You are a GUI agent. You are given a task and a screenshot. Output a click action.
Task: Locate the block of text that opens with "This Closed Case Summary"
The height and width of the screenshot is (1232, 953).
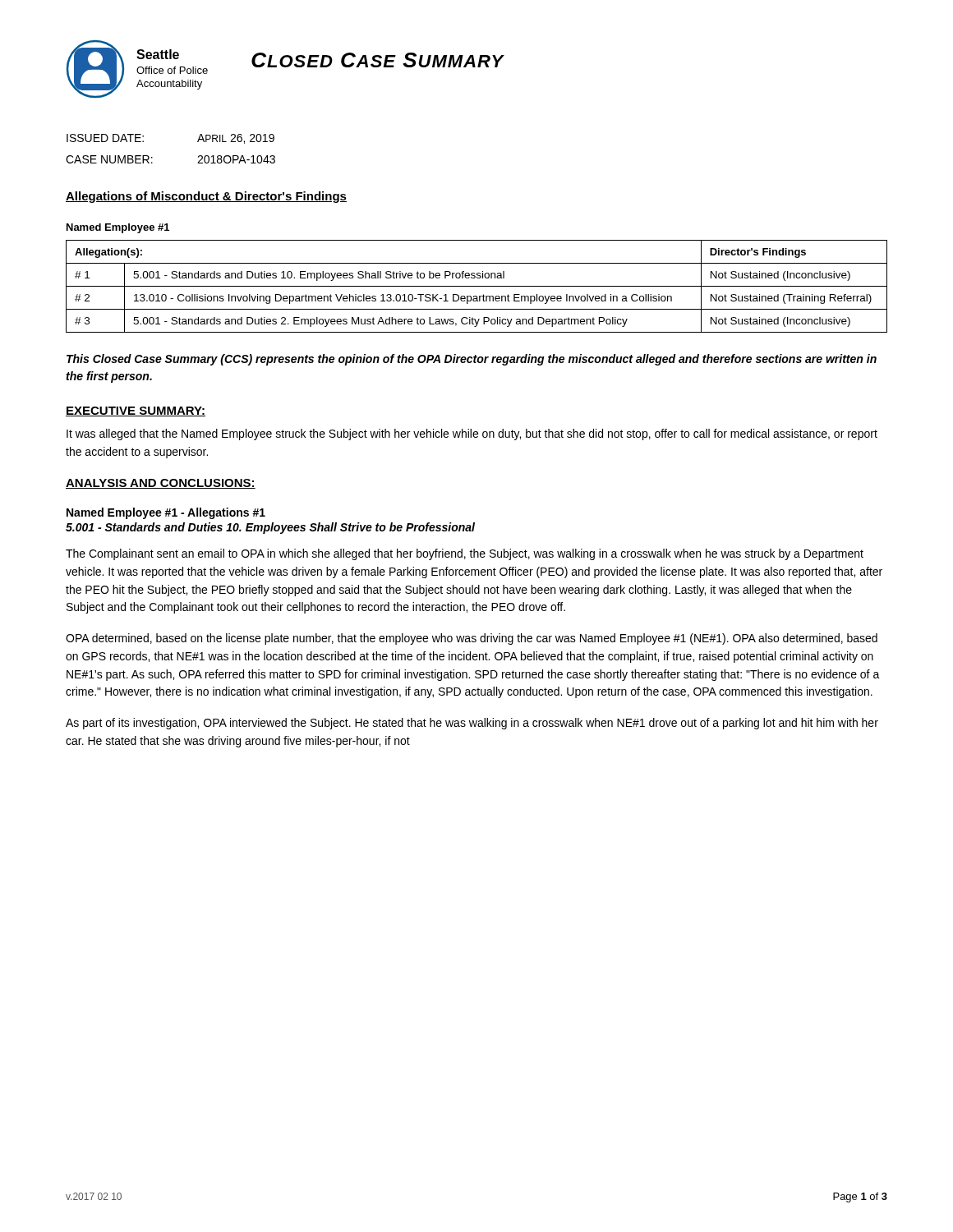(471, 368)
